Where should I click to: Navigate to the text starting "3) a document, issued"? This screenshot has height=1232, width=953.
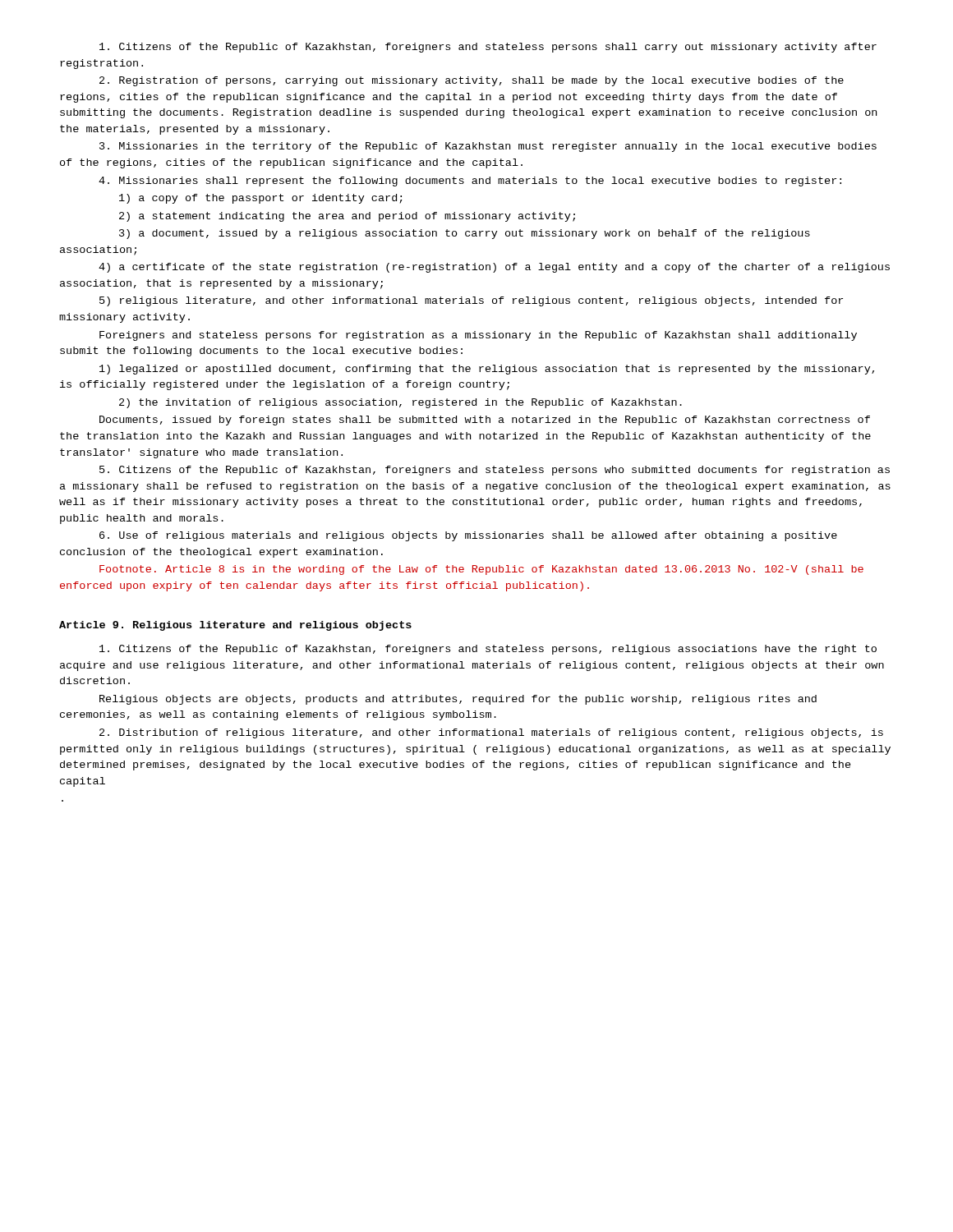point(476,242)
